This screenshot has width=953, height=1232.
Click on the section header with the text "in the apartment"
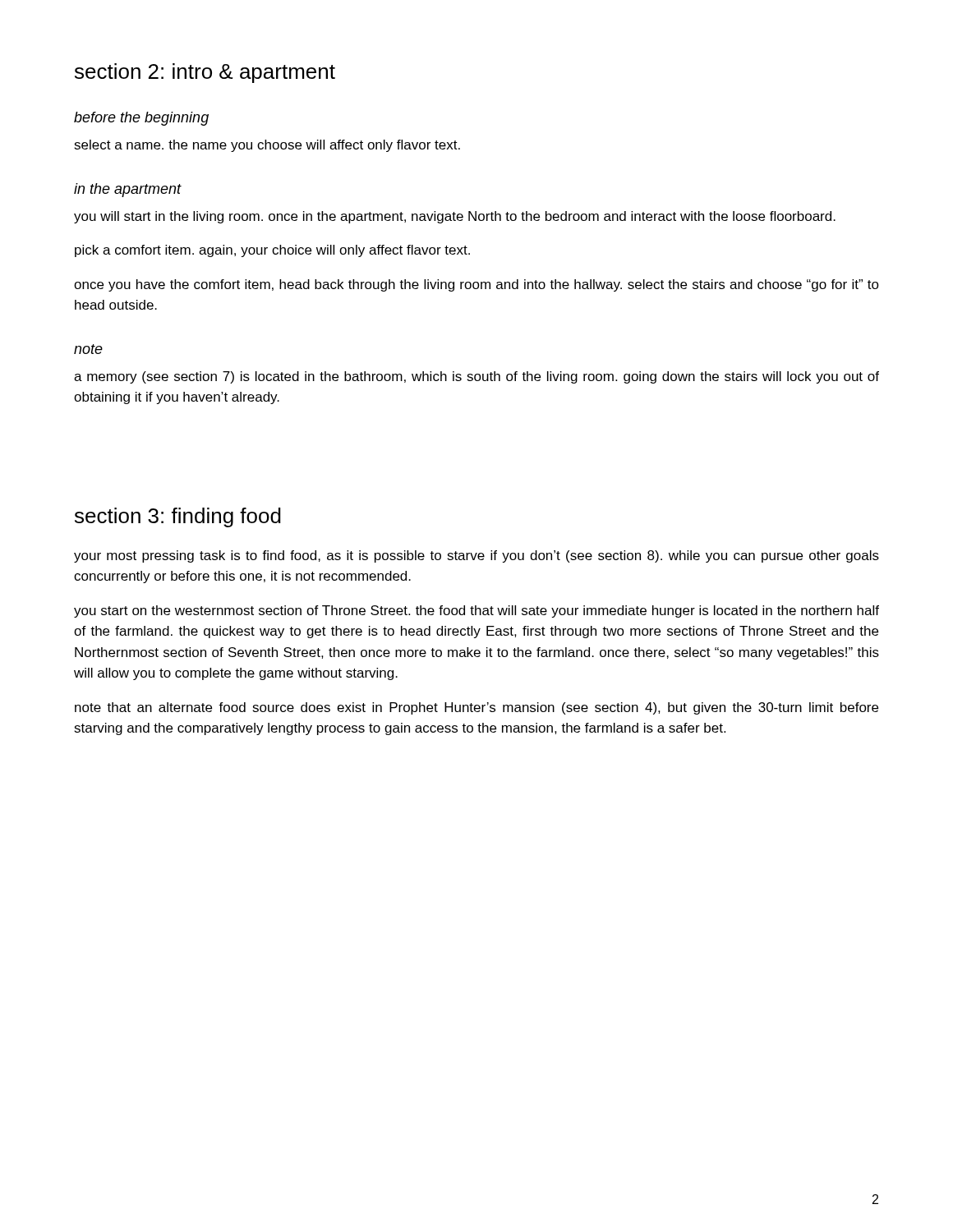point(127,188)
